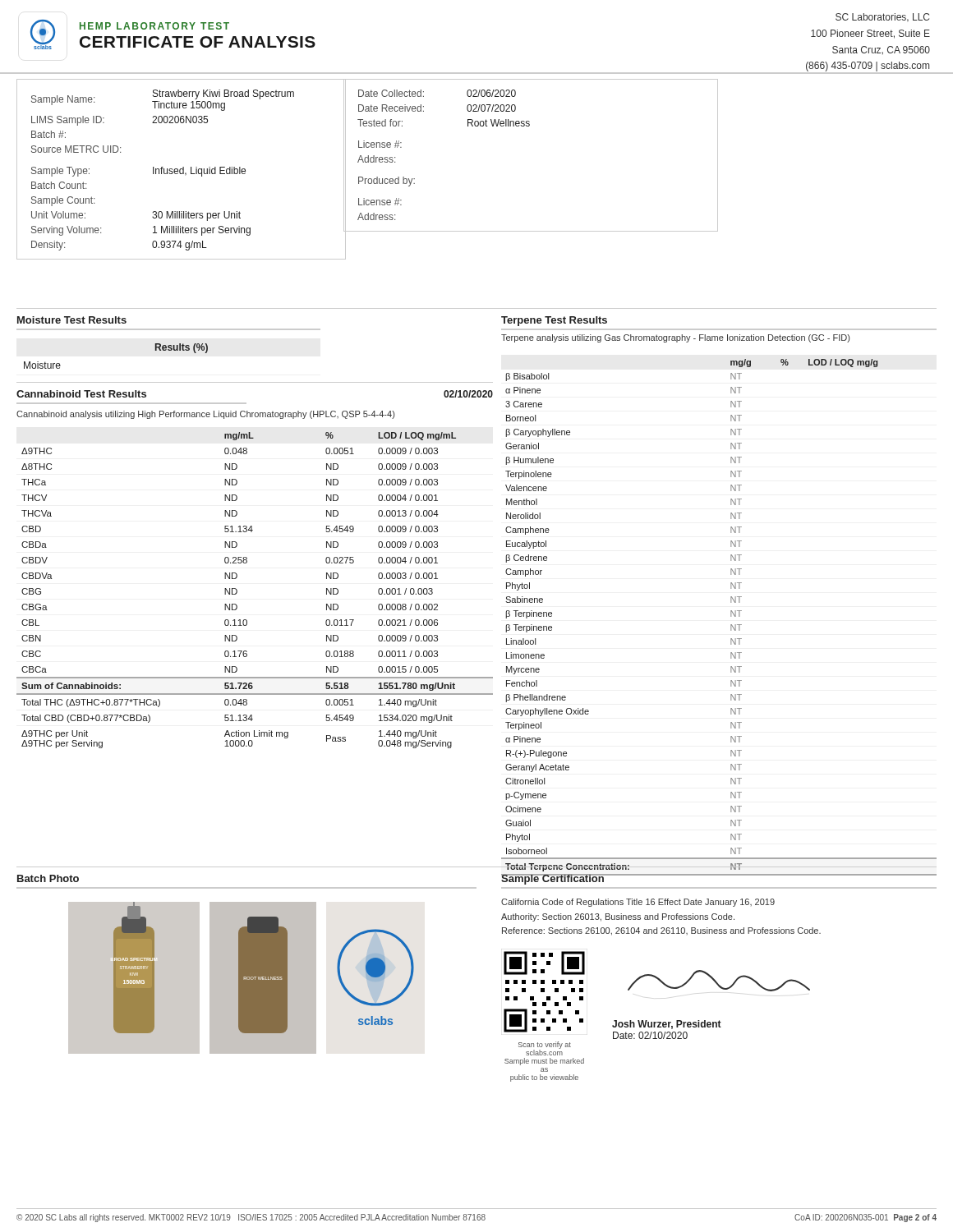Click on the table containing "Batch #:"

pyautogui.click(x=181, y=169)
